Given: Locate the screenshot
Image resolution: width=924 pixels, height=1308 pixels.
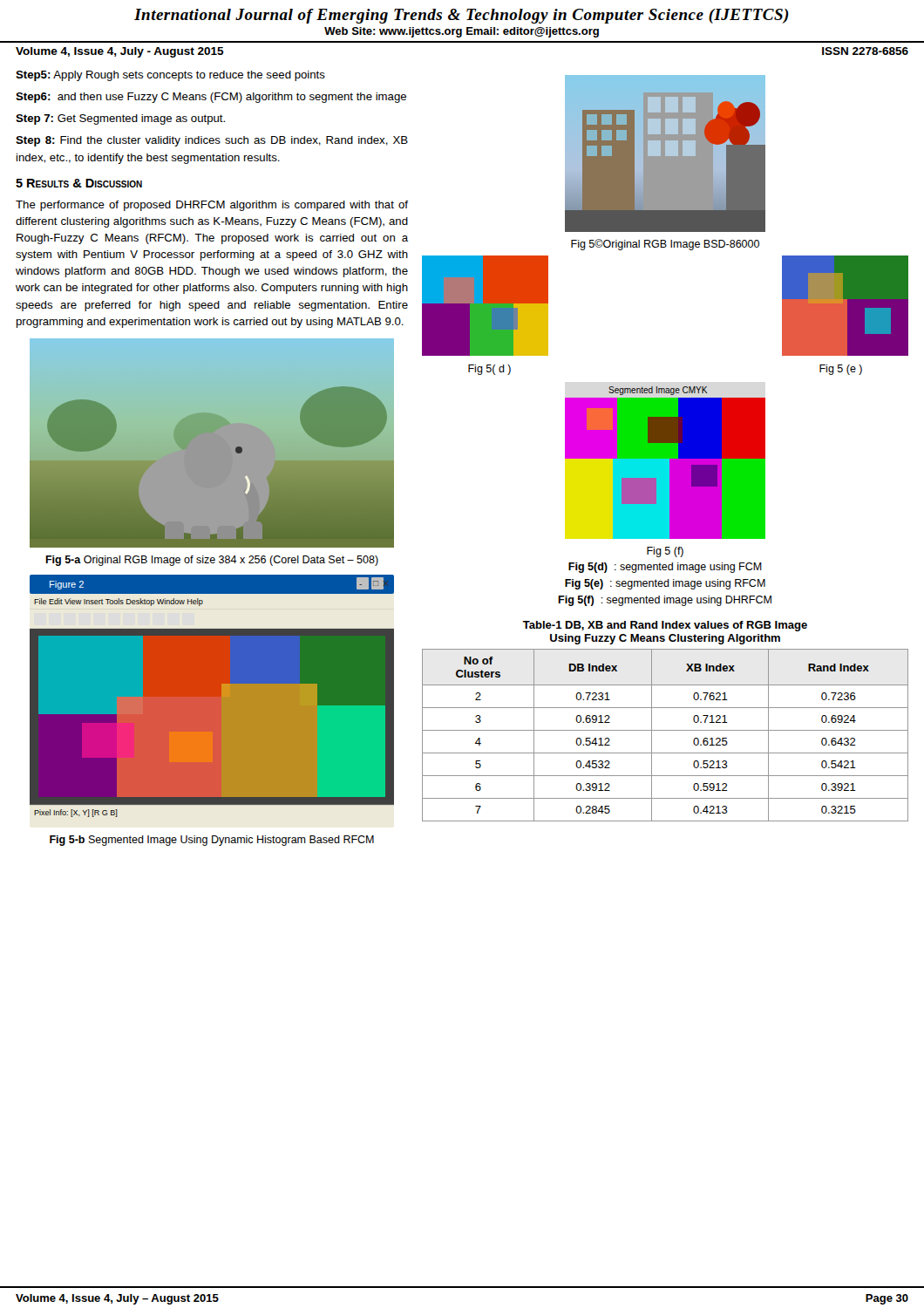Looking at the screenshot, I should (x=212, y=702).
